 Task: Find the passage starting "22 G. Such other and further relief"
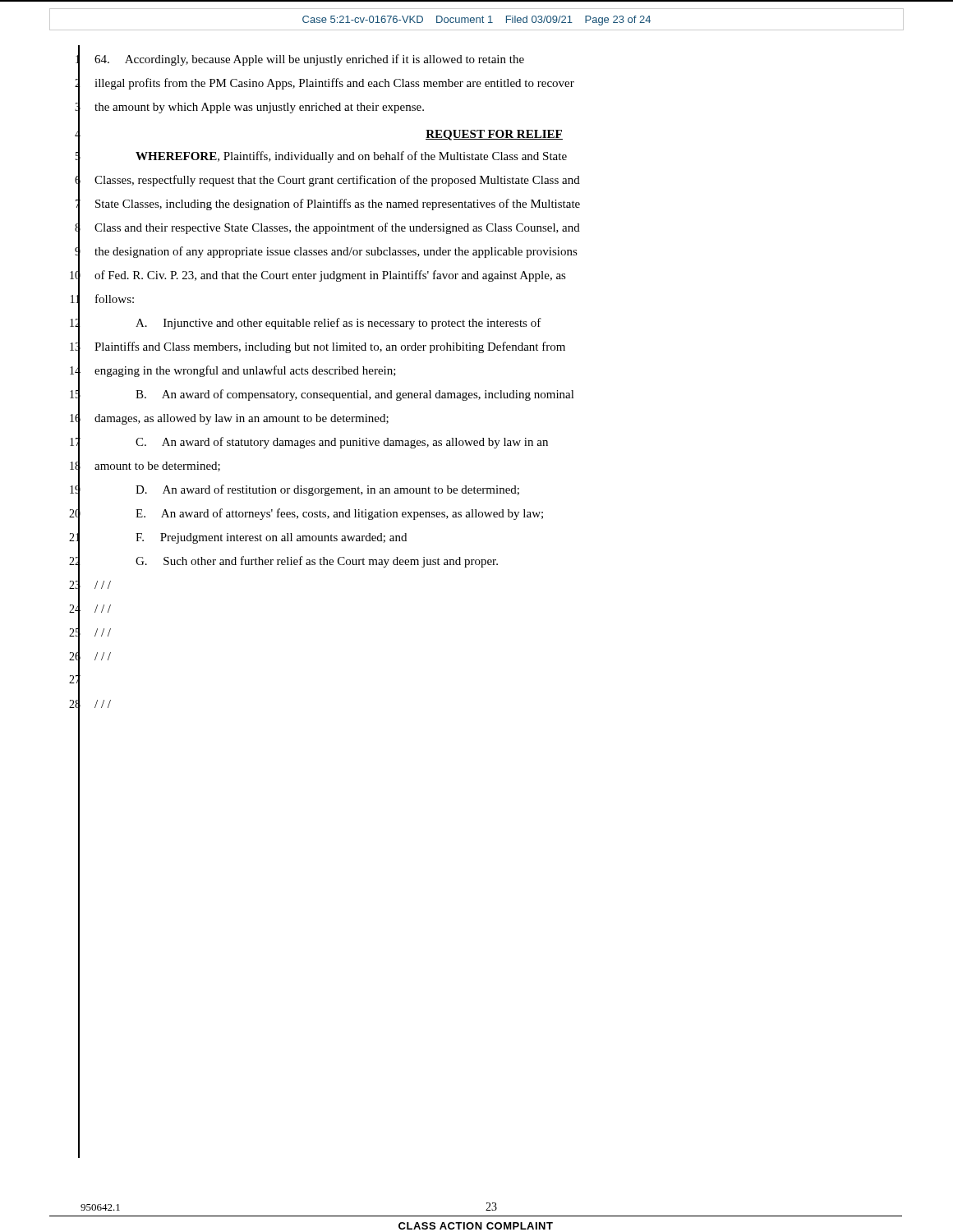tap(476, 561)
